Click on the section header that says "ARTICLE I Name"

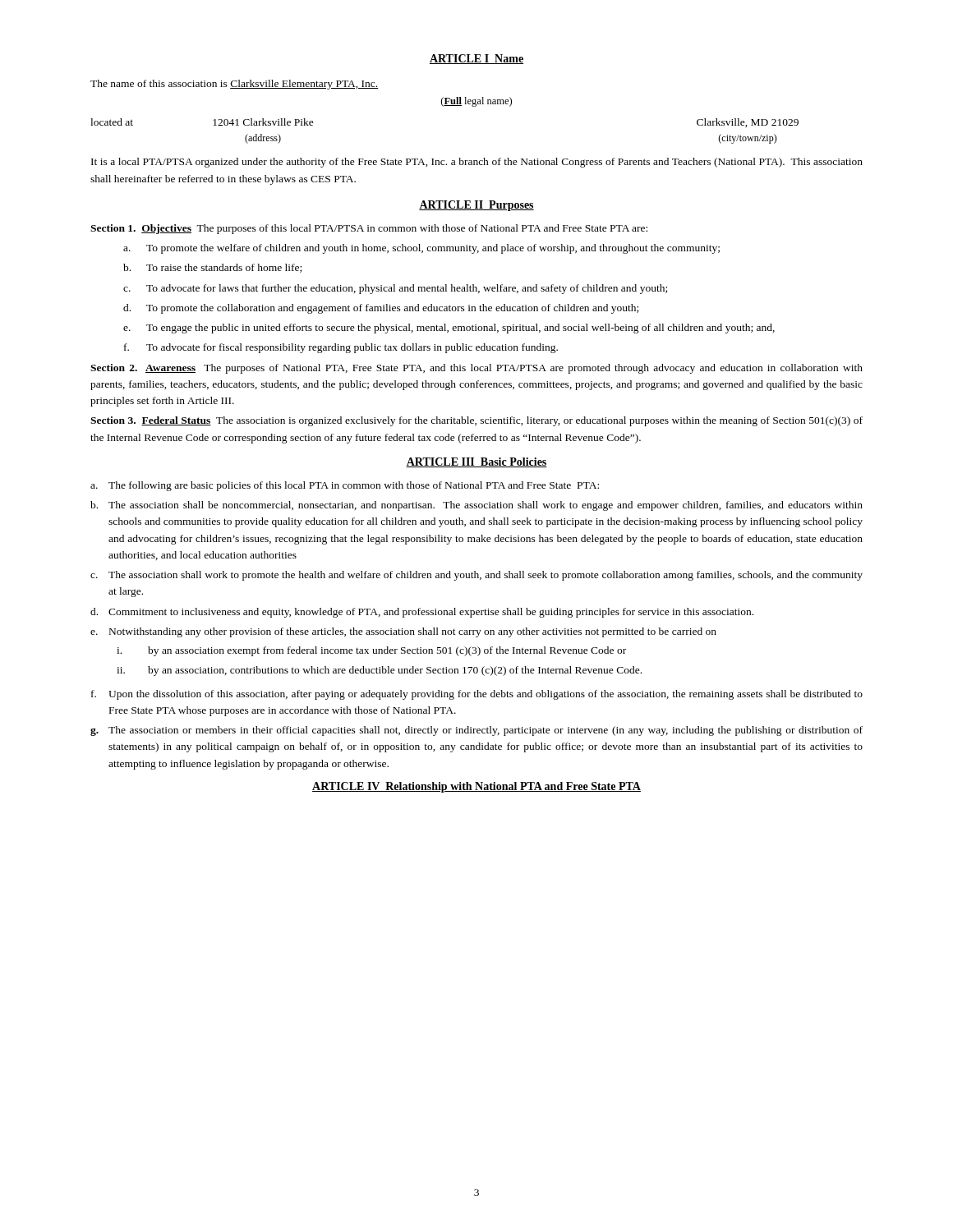tap(476, 59)
